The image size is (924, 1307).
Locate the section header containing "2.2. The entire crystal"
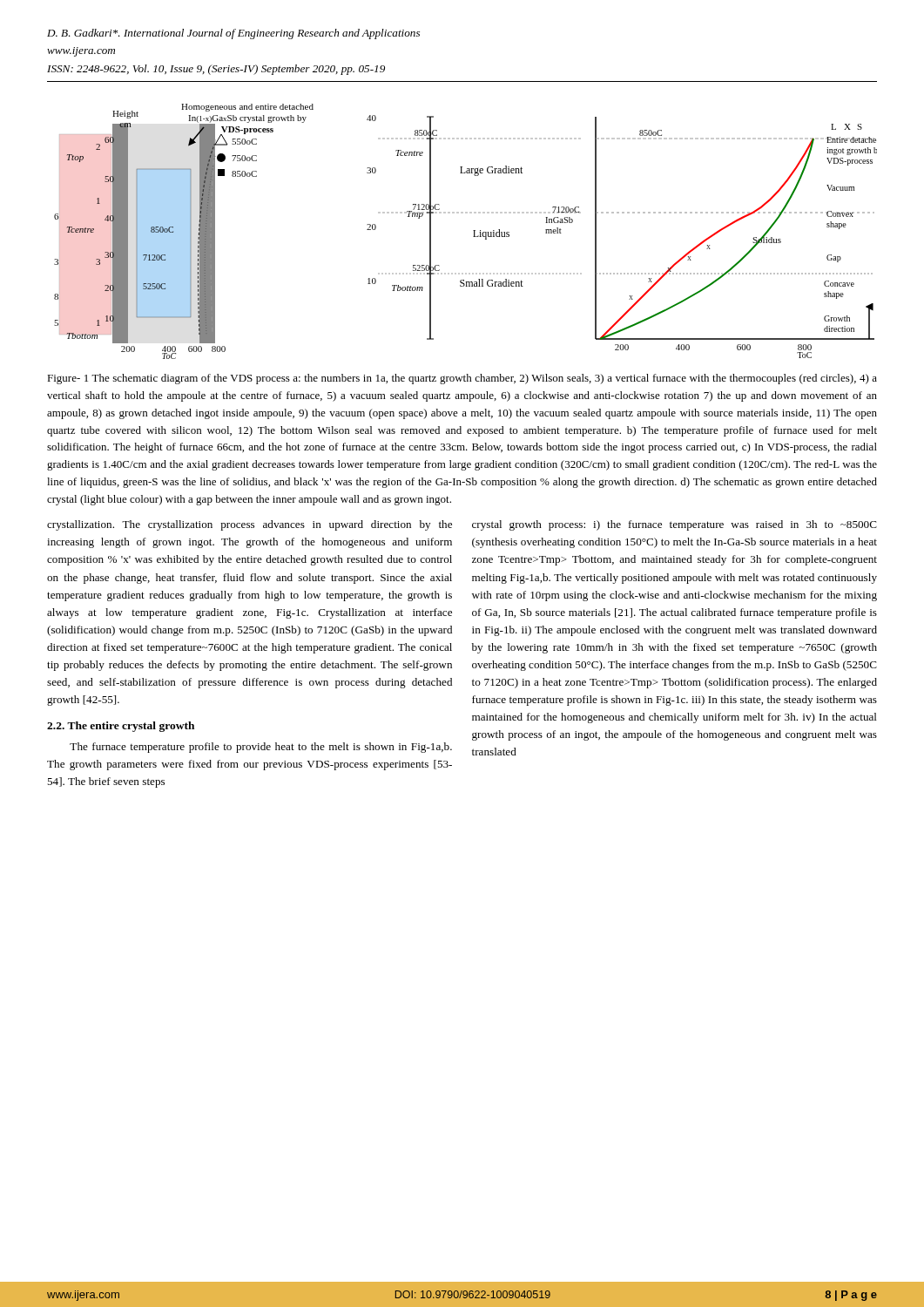[121, 725]
